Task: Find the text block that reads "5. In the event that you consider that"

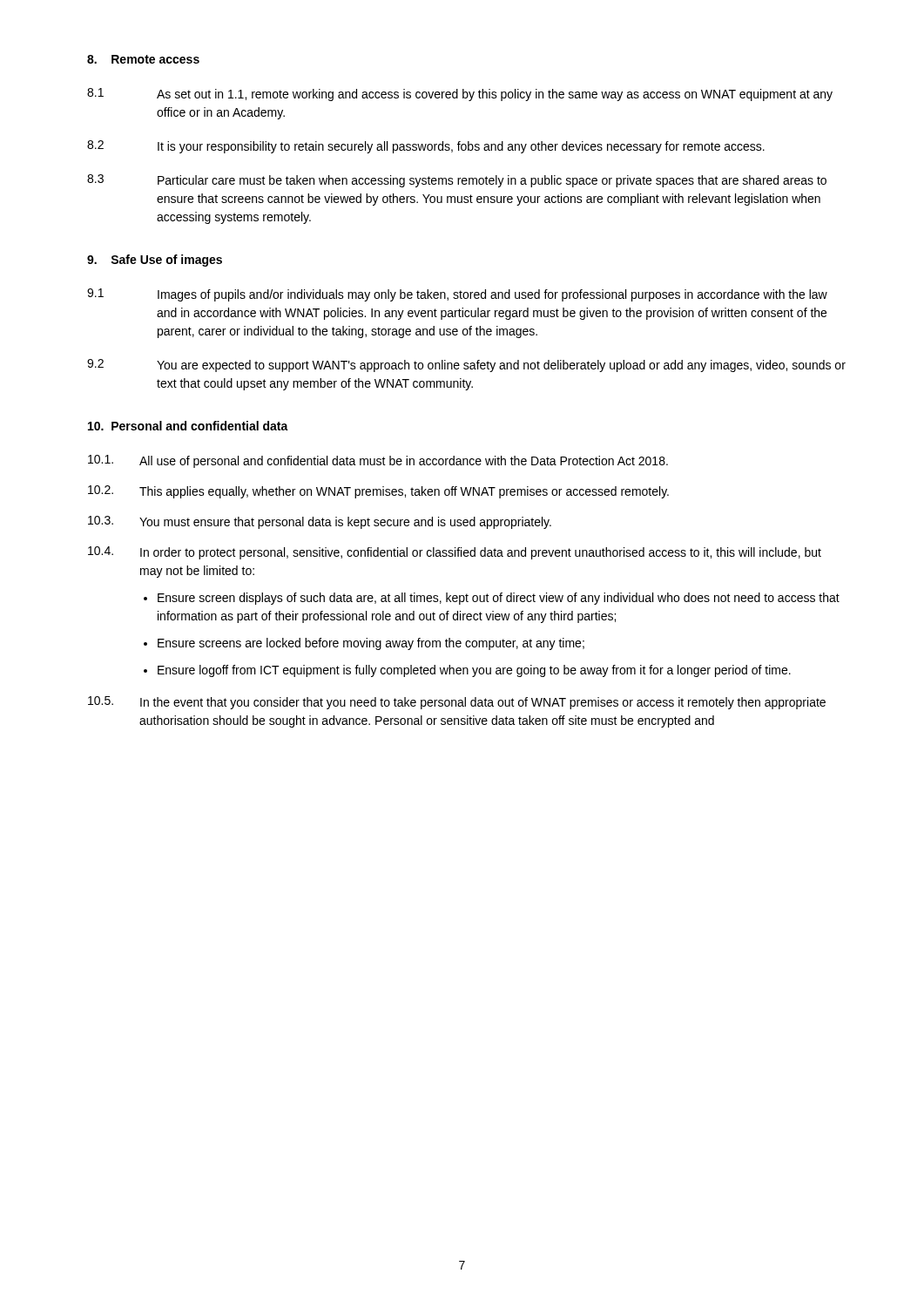Action: (466, 712)
